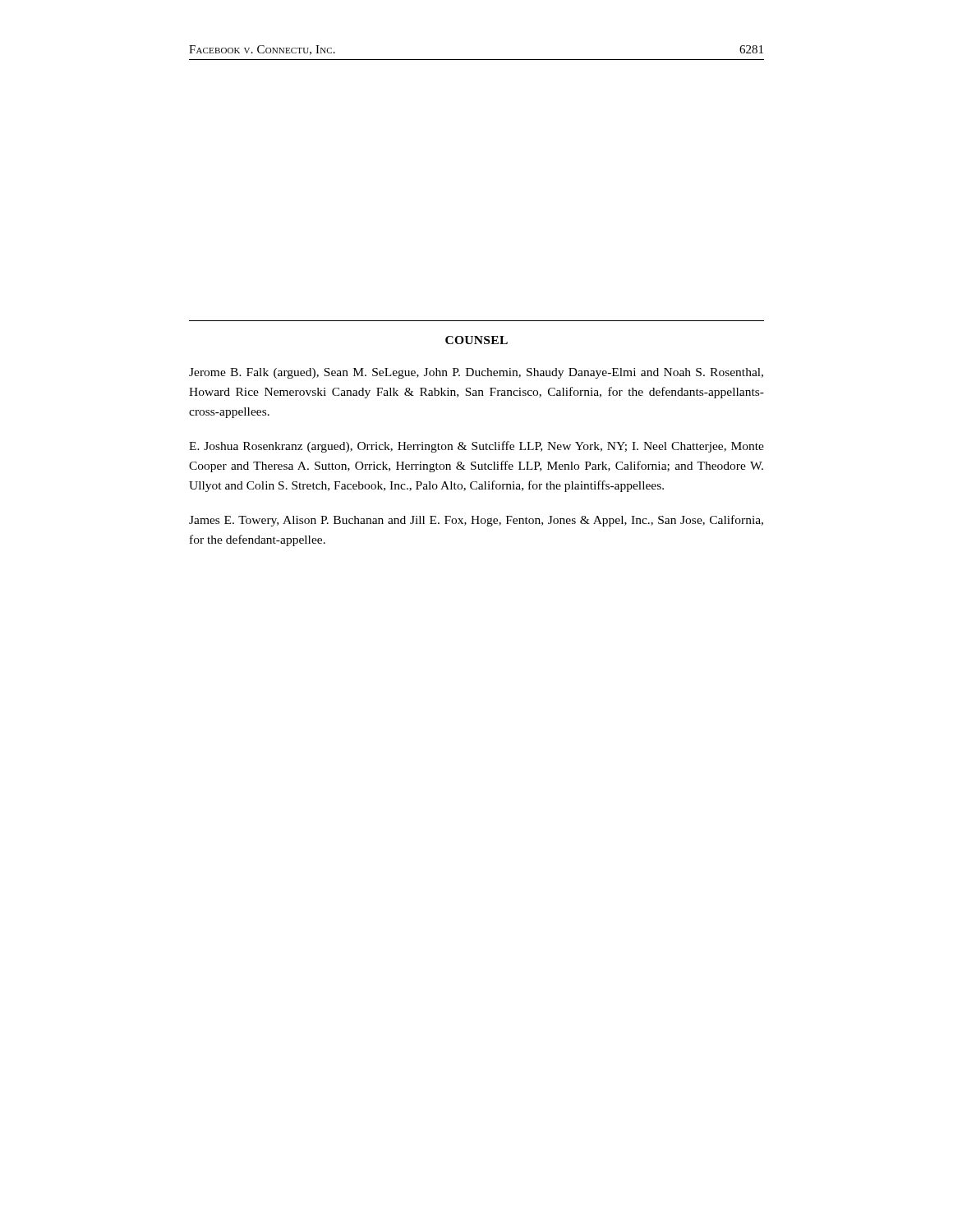Point to the block starting "Jerome B. Falk (argued), Sean"
Viewport: 953px width, 1232px height.
[x=476, y=391]
